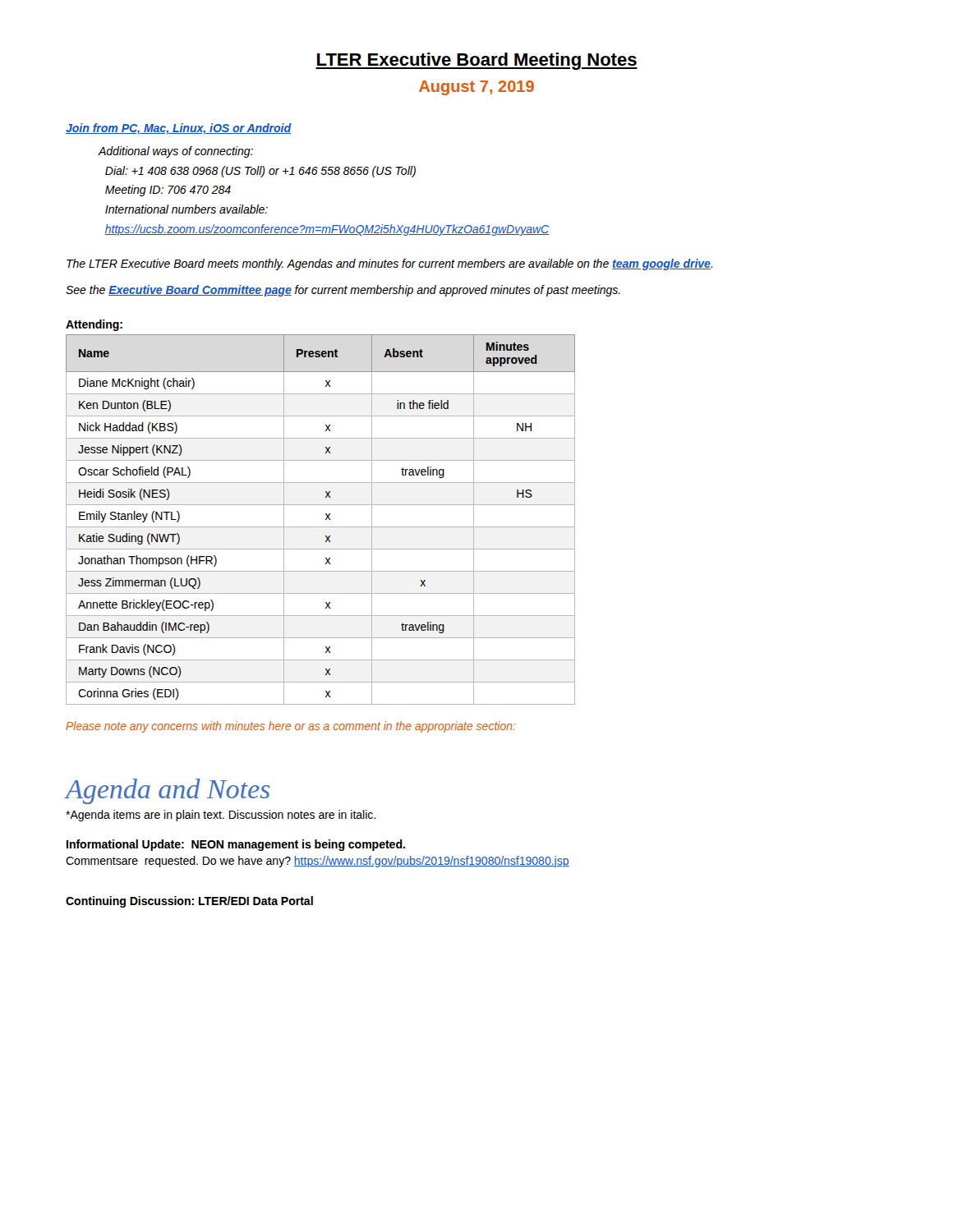Locate the passage starting "Continuing Discussion: LTER/EDI Data Portal"
This screenshot has width=953, height=1232.
click(x=190, y=901)
